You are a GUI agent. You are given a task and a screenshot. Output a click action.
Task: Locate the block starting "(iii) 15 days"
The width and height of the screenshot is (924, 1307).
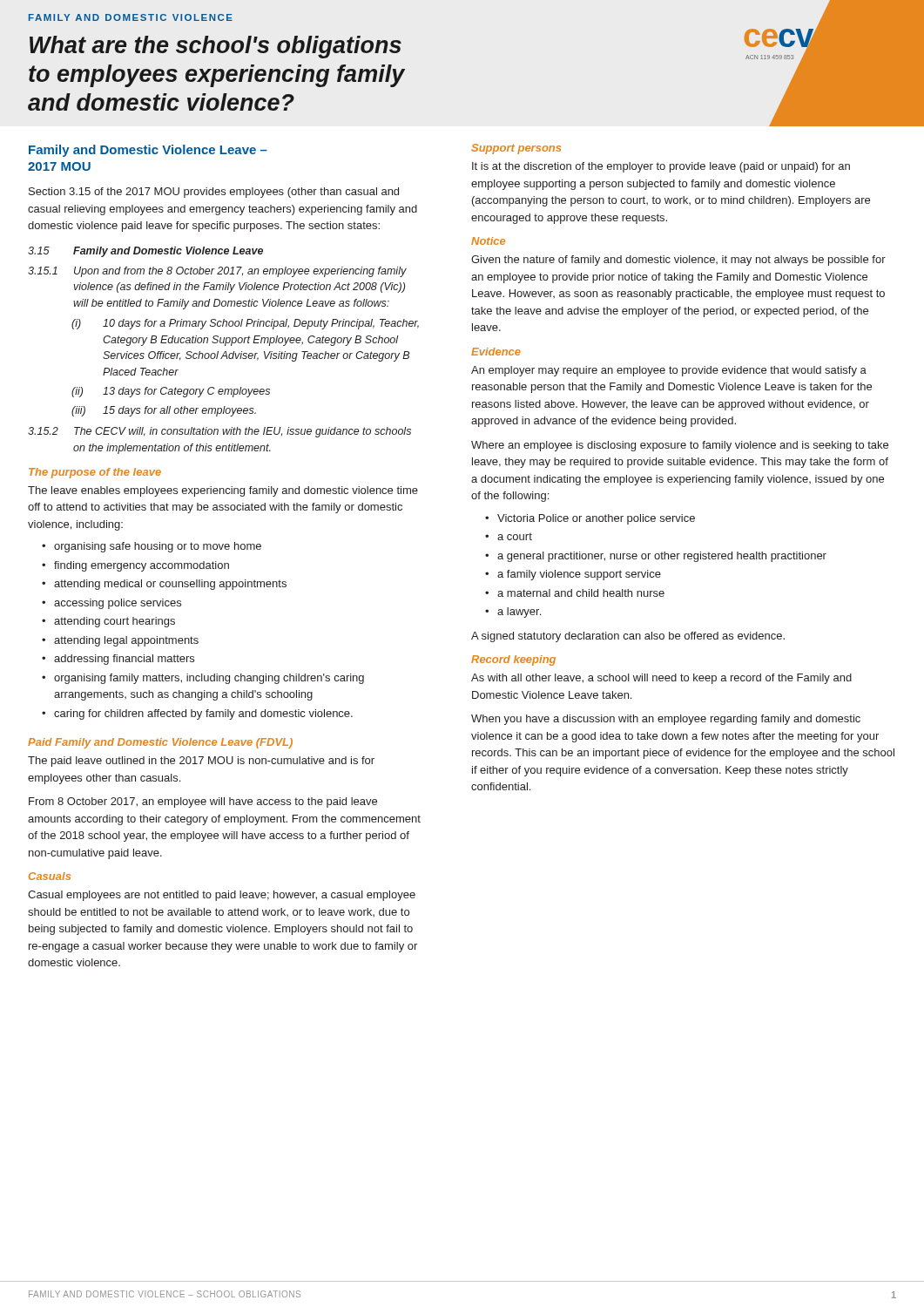click(164, 410)
